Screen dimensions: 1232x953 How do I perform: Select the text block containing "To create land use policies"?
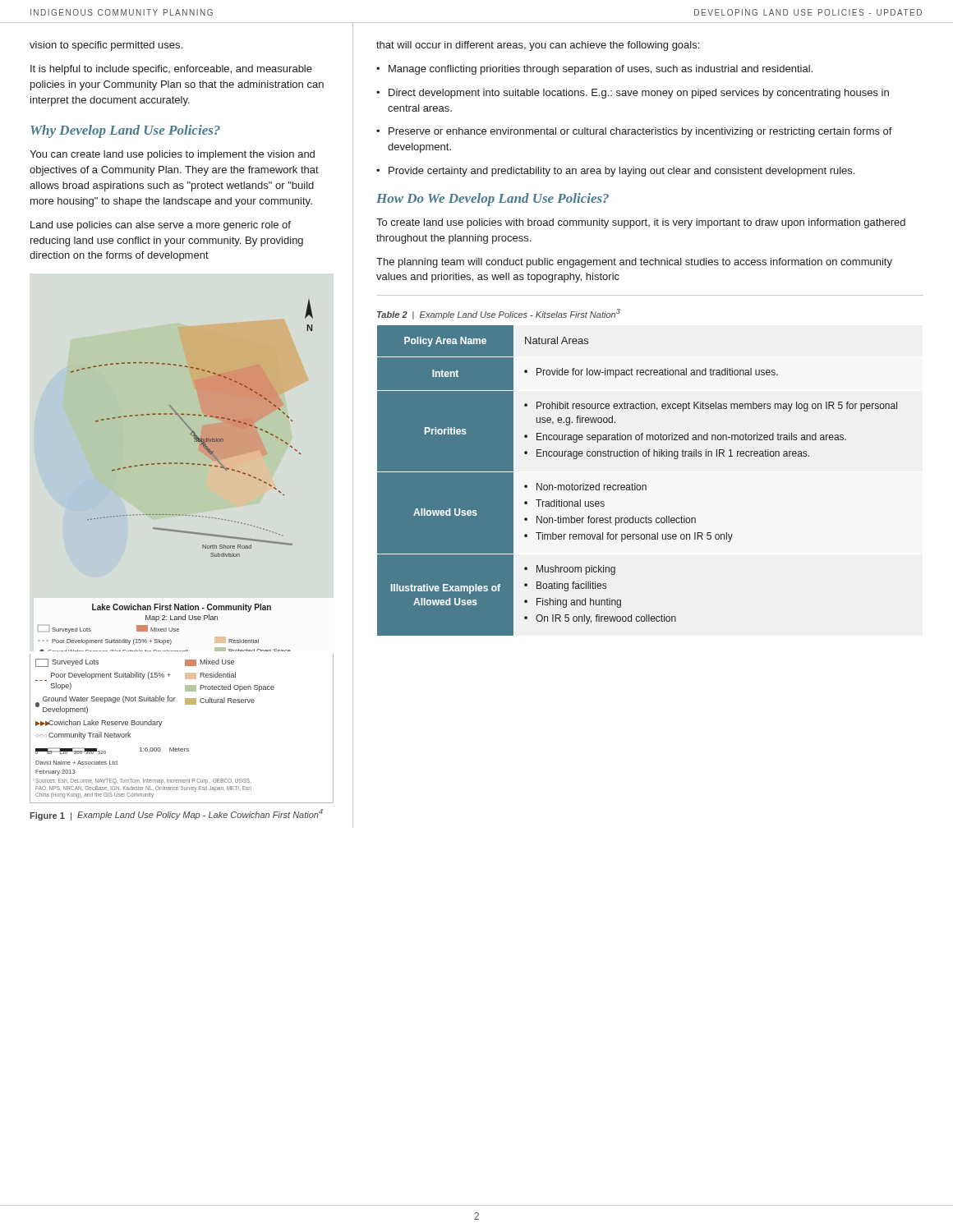[641, 230]
